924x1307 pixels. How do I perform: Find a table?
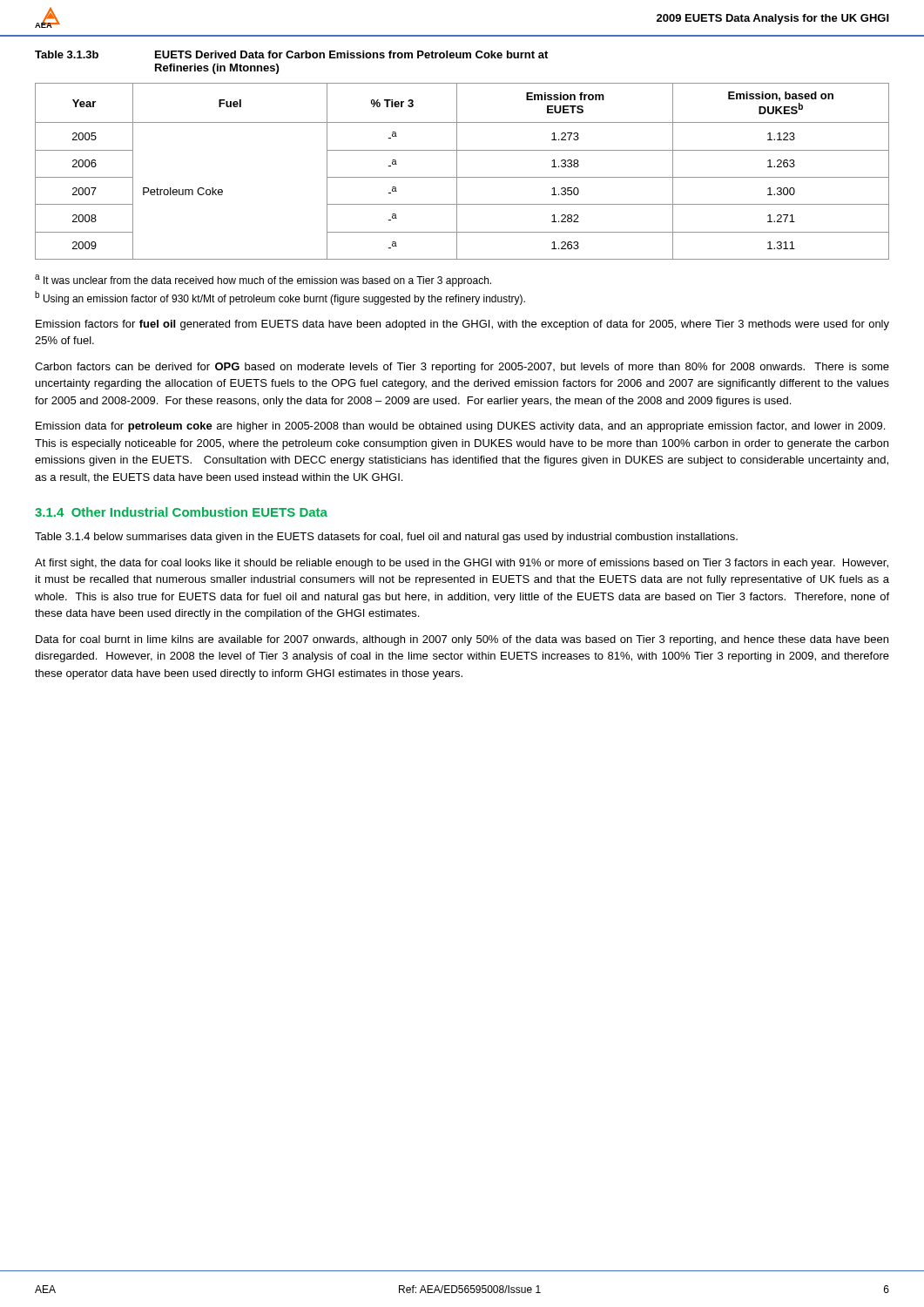[462, 171]
